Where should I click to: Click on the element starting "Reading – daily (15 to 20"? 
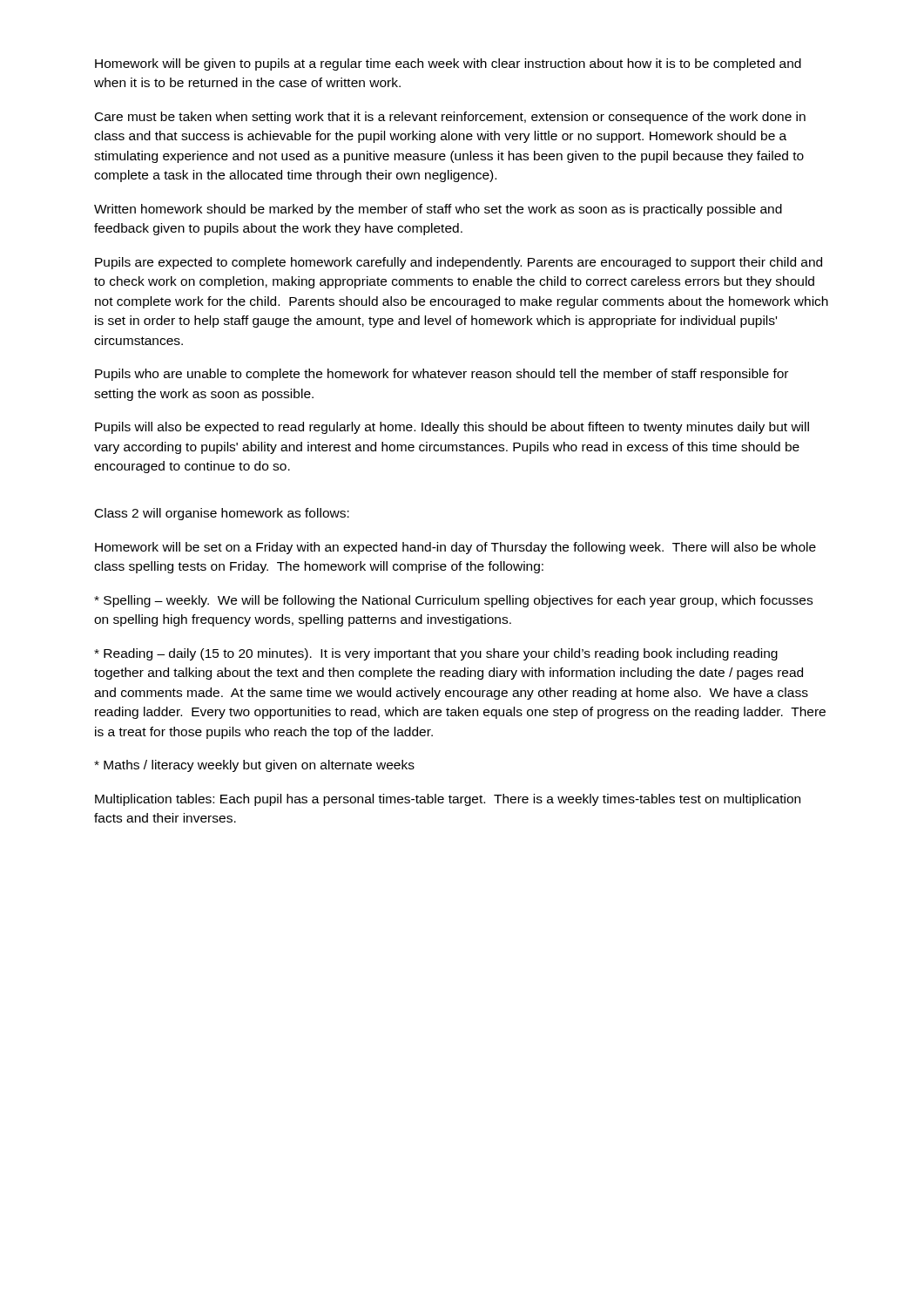tap(460, 692)
